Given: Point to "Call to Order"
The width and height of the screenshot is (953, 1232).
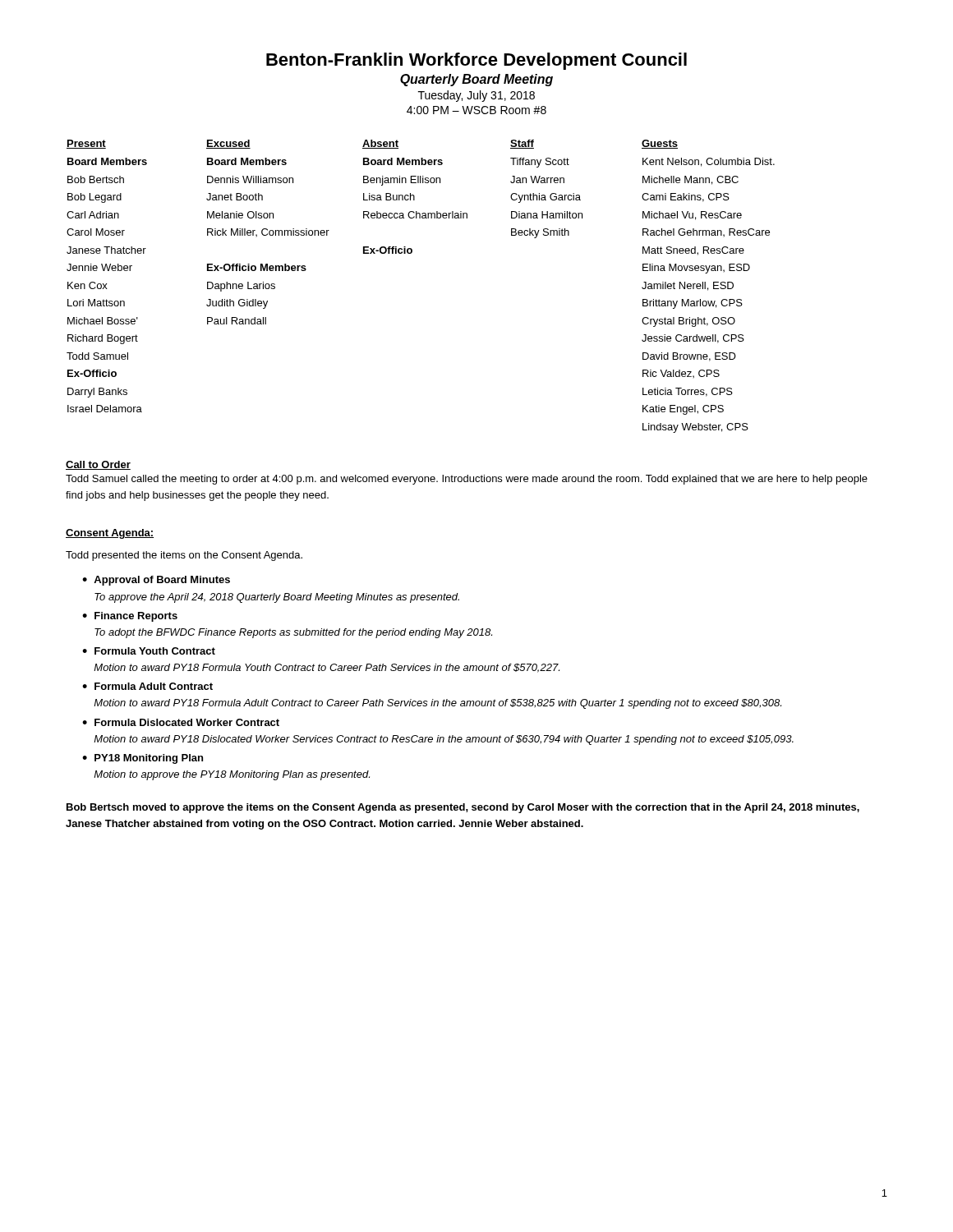Looking at the screenshot, I should (98, 464).
